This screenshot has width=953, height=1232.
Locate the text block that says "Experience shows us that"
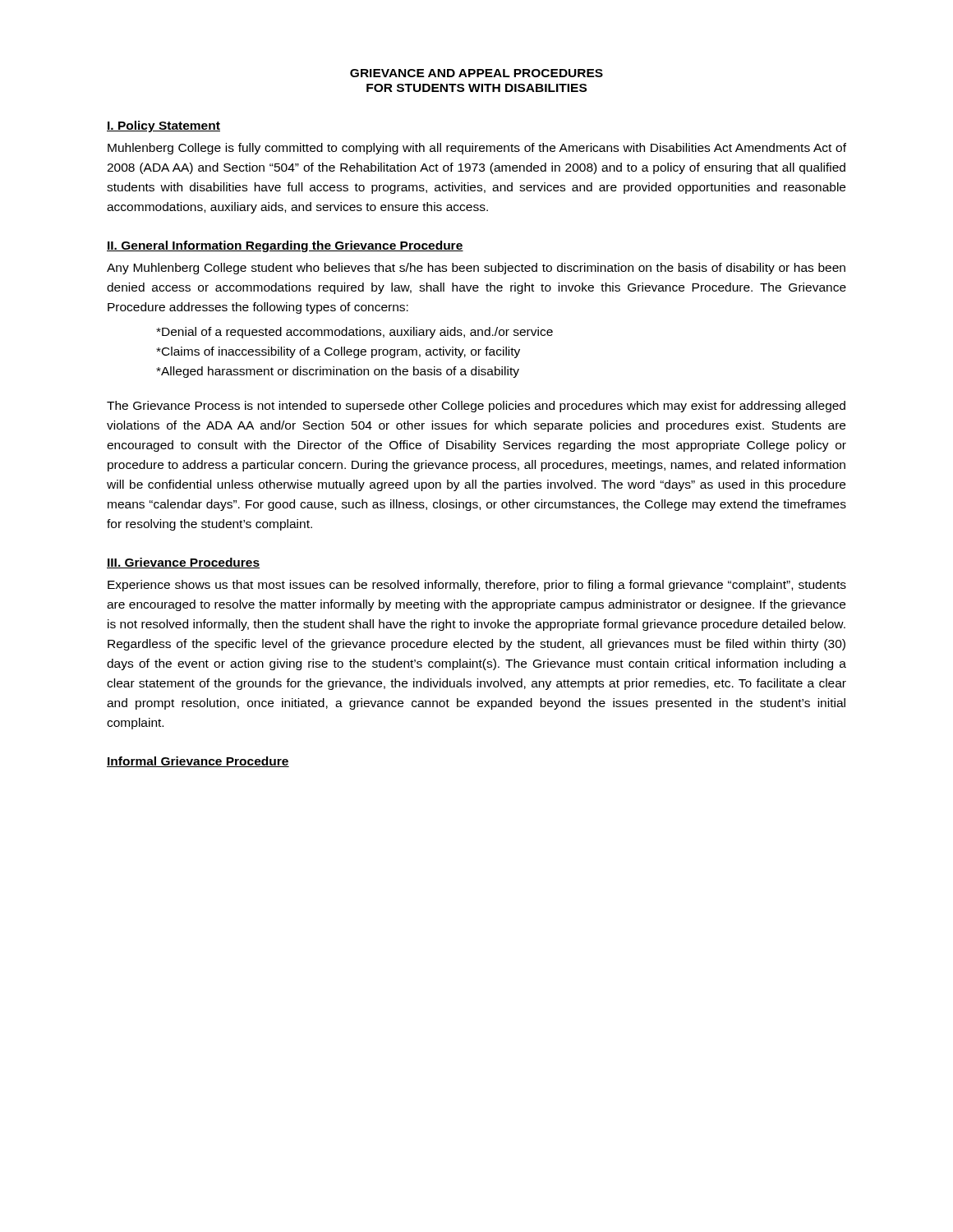[476, 654]
